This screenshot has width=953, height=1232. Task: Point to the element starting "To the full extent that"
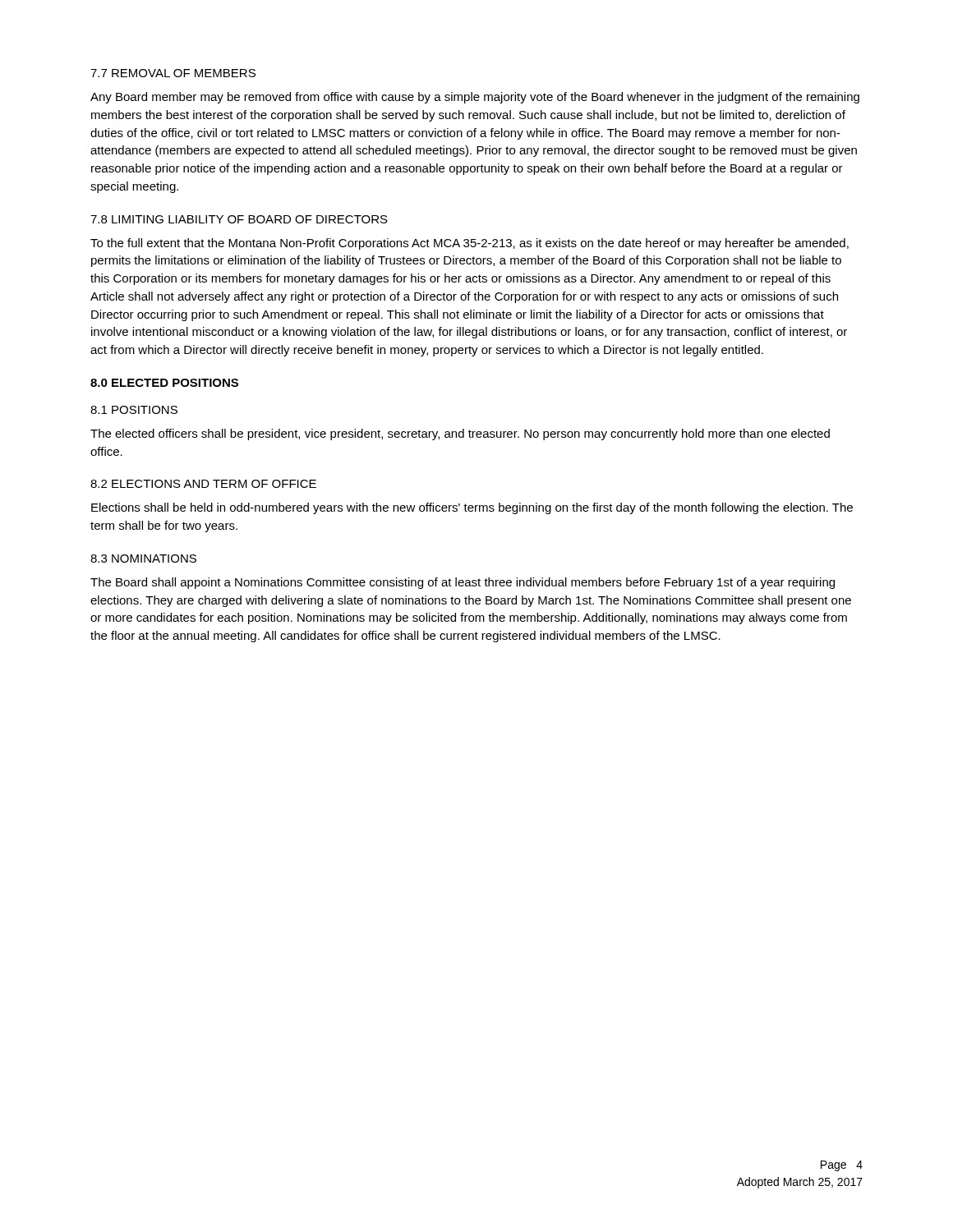tap(470, 296)
